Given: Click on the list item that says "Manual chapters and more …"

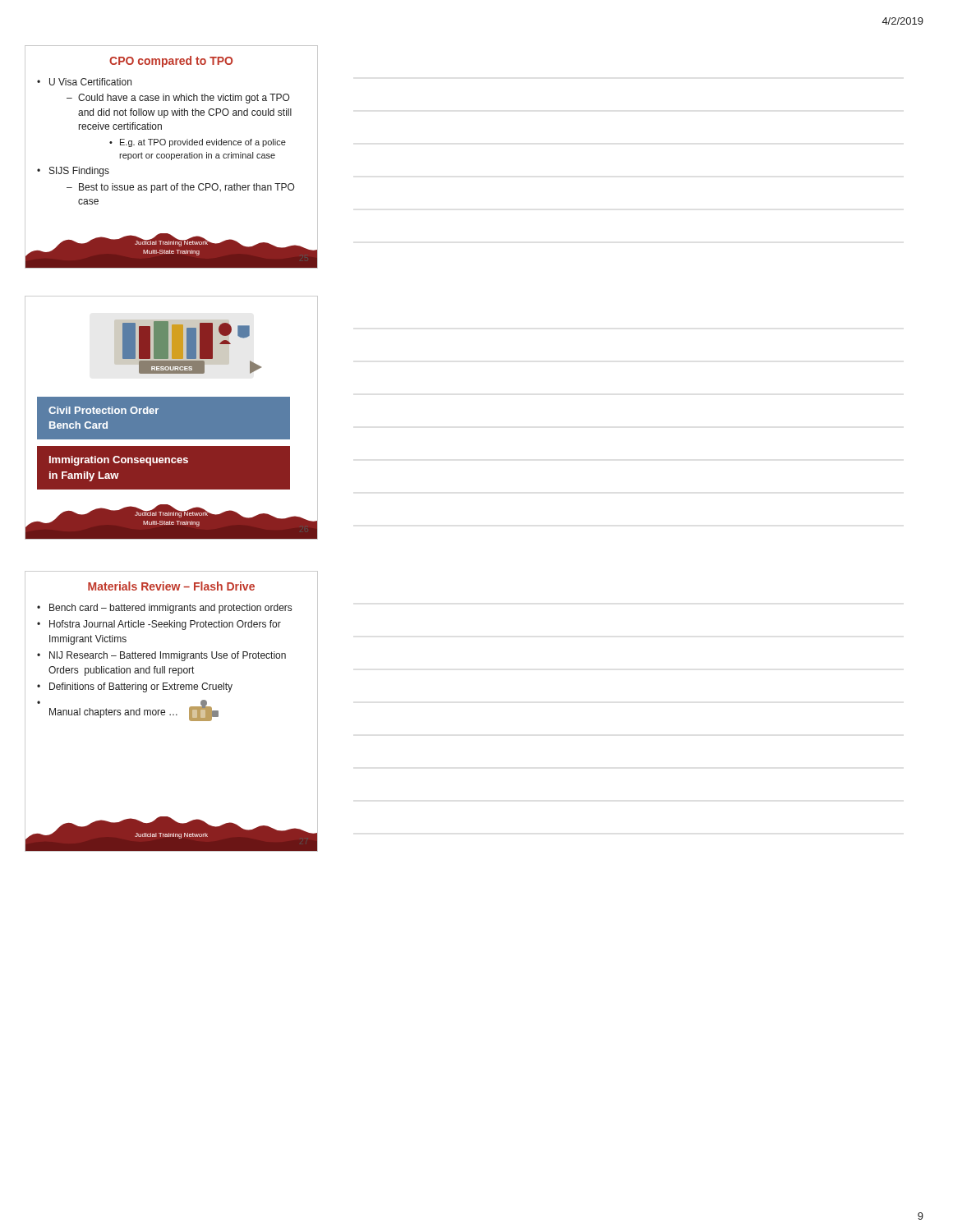Looking at the screenshot, I should [x=135, y=713].
